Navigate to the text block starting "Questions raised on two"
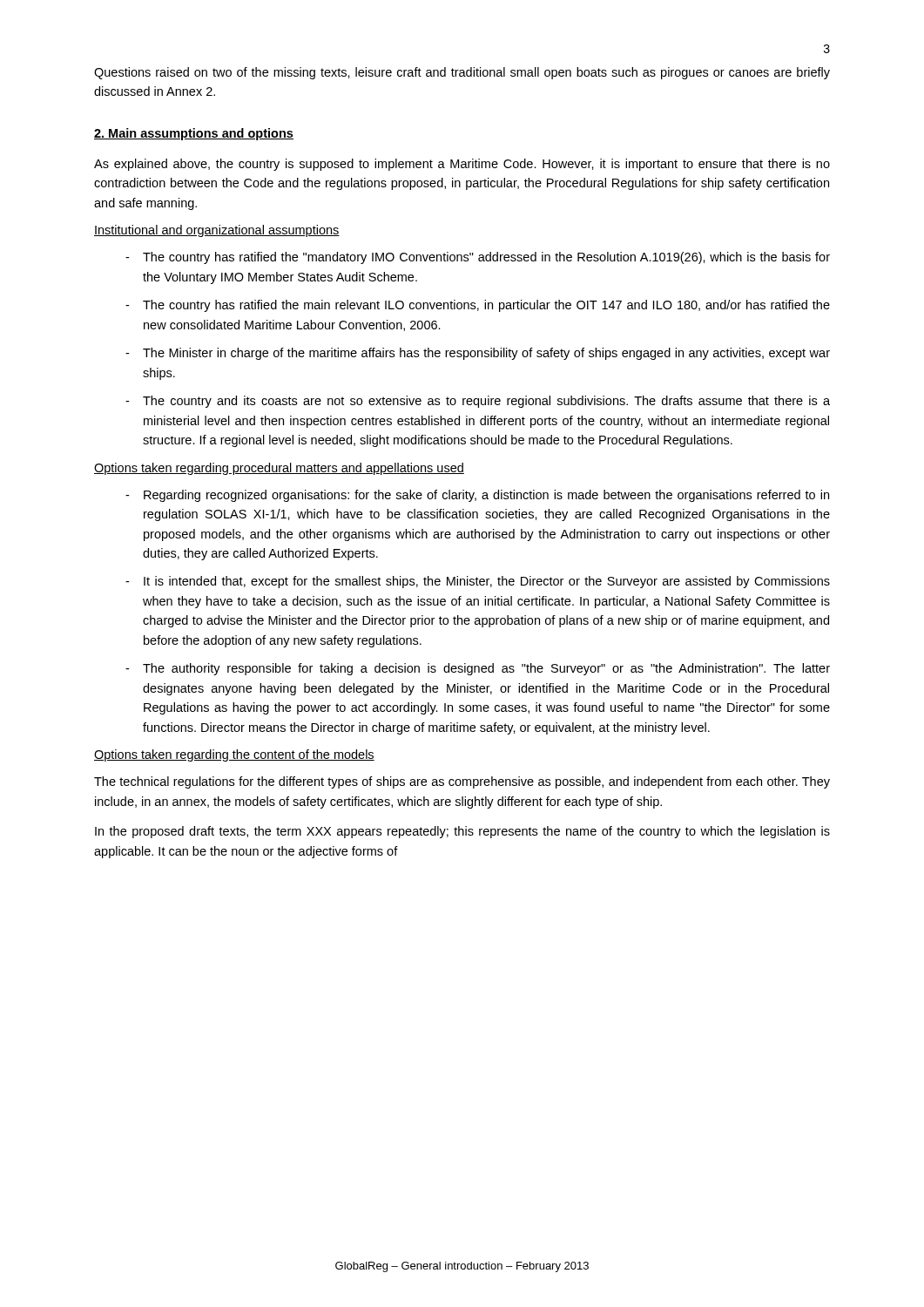Viewport: 924px width, 1307px height. point(462,82)
